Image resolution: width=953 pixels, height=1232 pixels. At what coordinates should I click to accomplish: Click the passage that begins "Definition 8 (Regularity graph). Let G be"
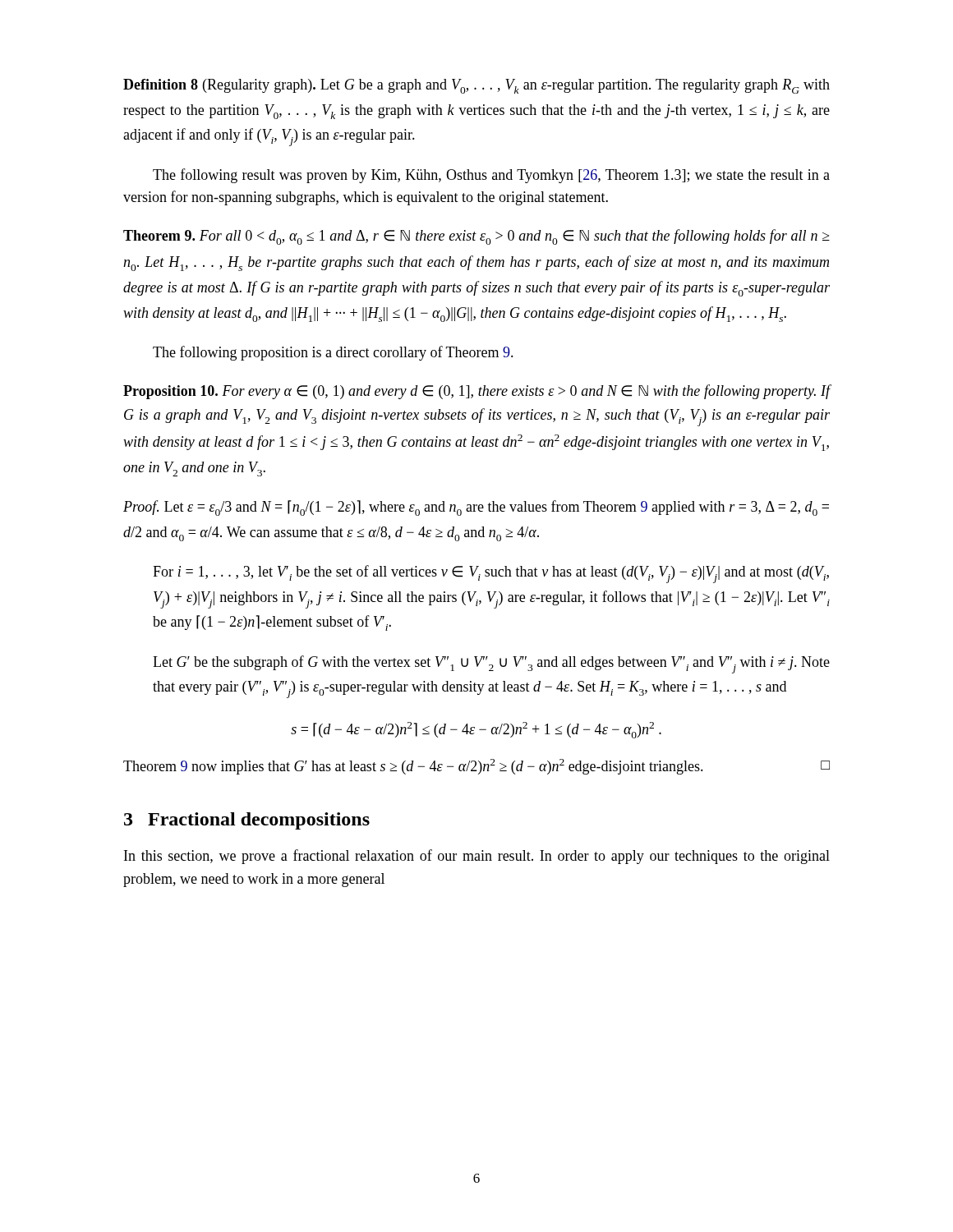click(476, 111)
